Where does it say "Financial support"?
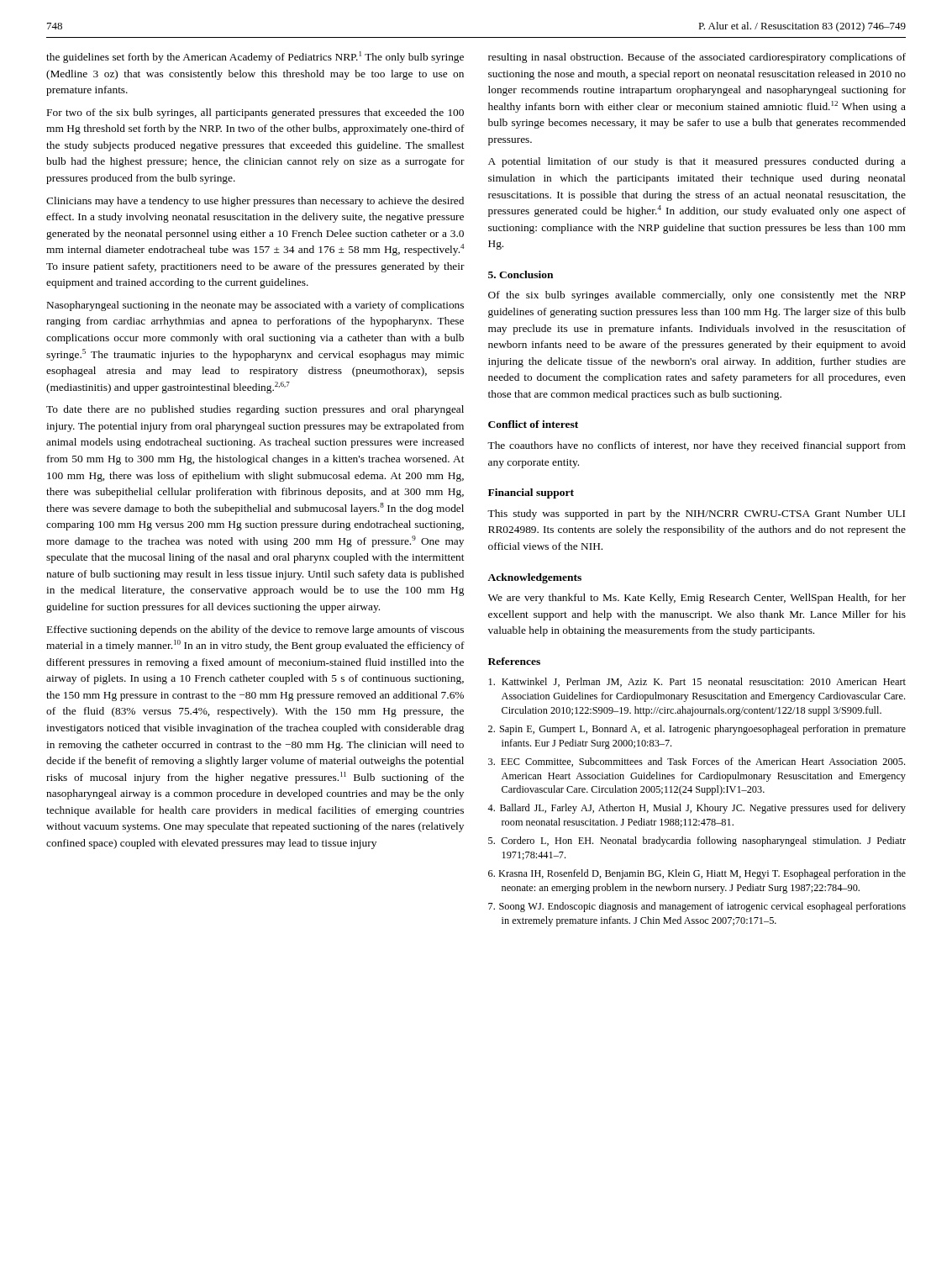 tap(531, 492)
